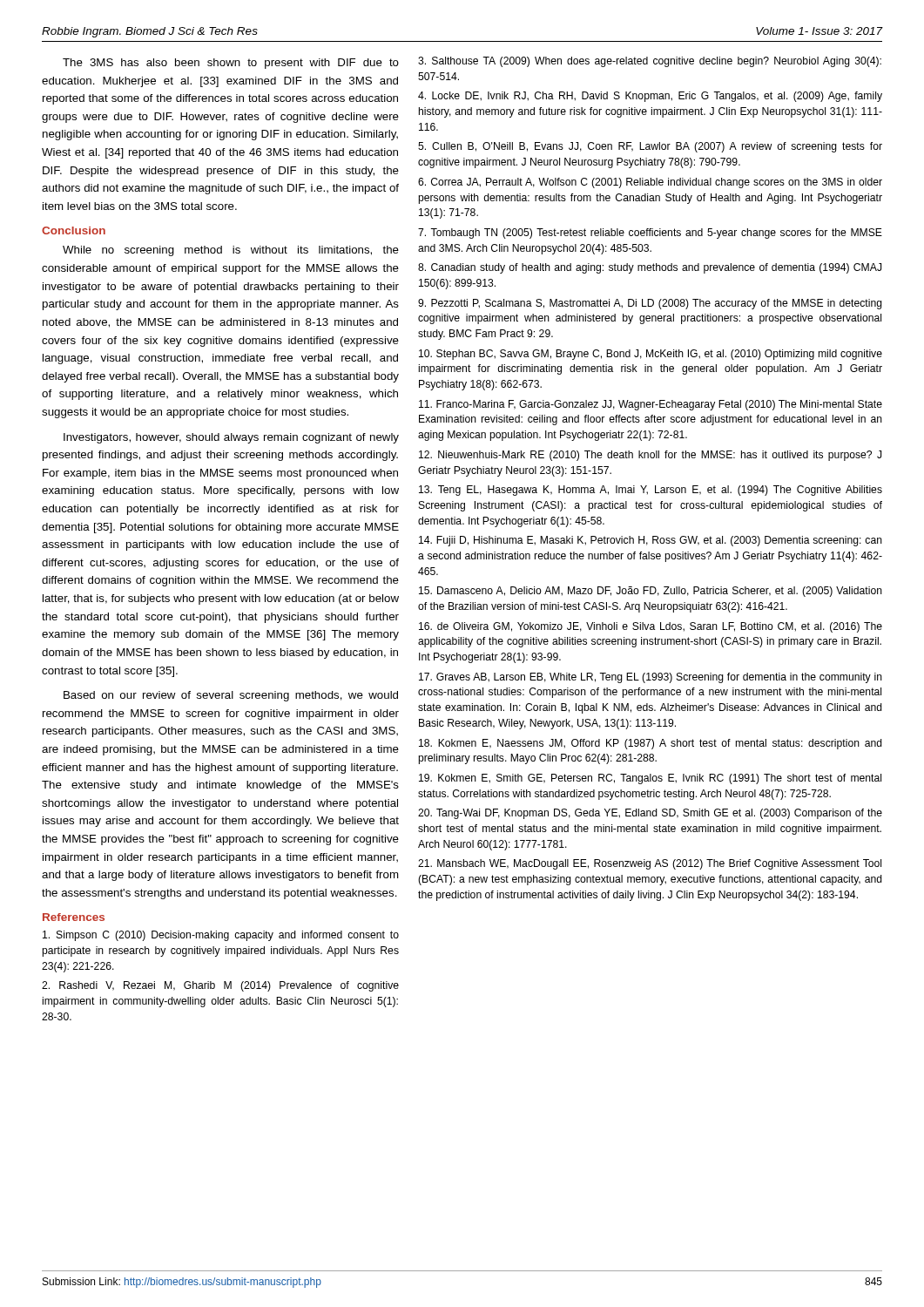
Task: Locate the text starting "8. Canadian study"
Action: 650,275
